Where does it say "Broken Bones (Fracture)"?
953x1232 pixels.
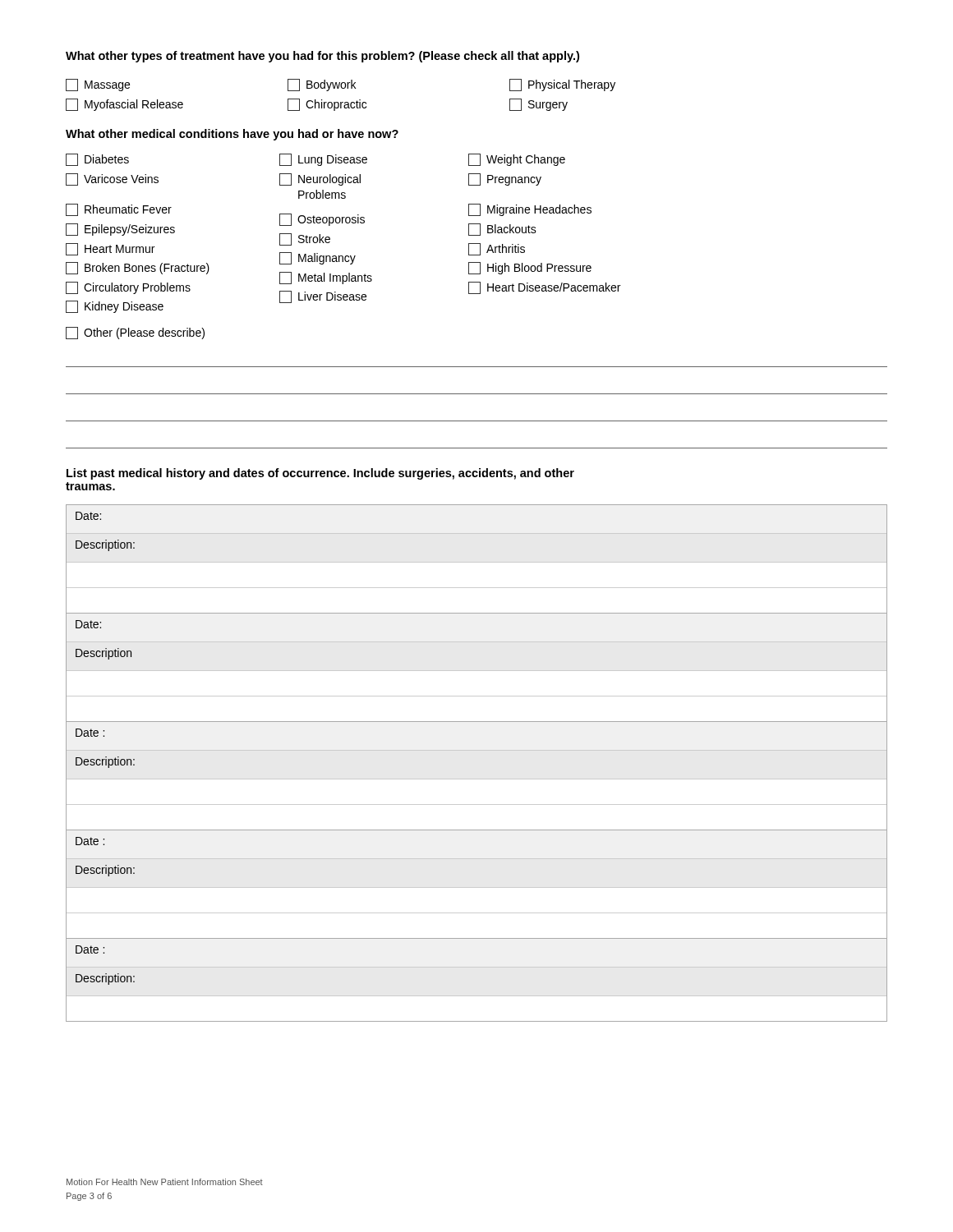(x=138, y=268)
